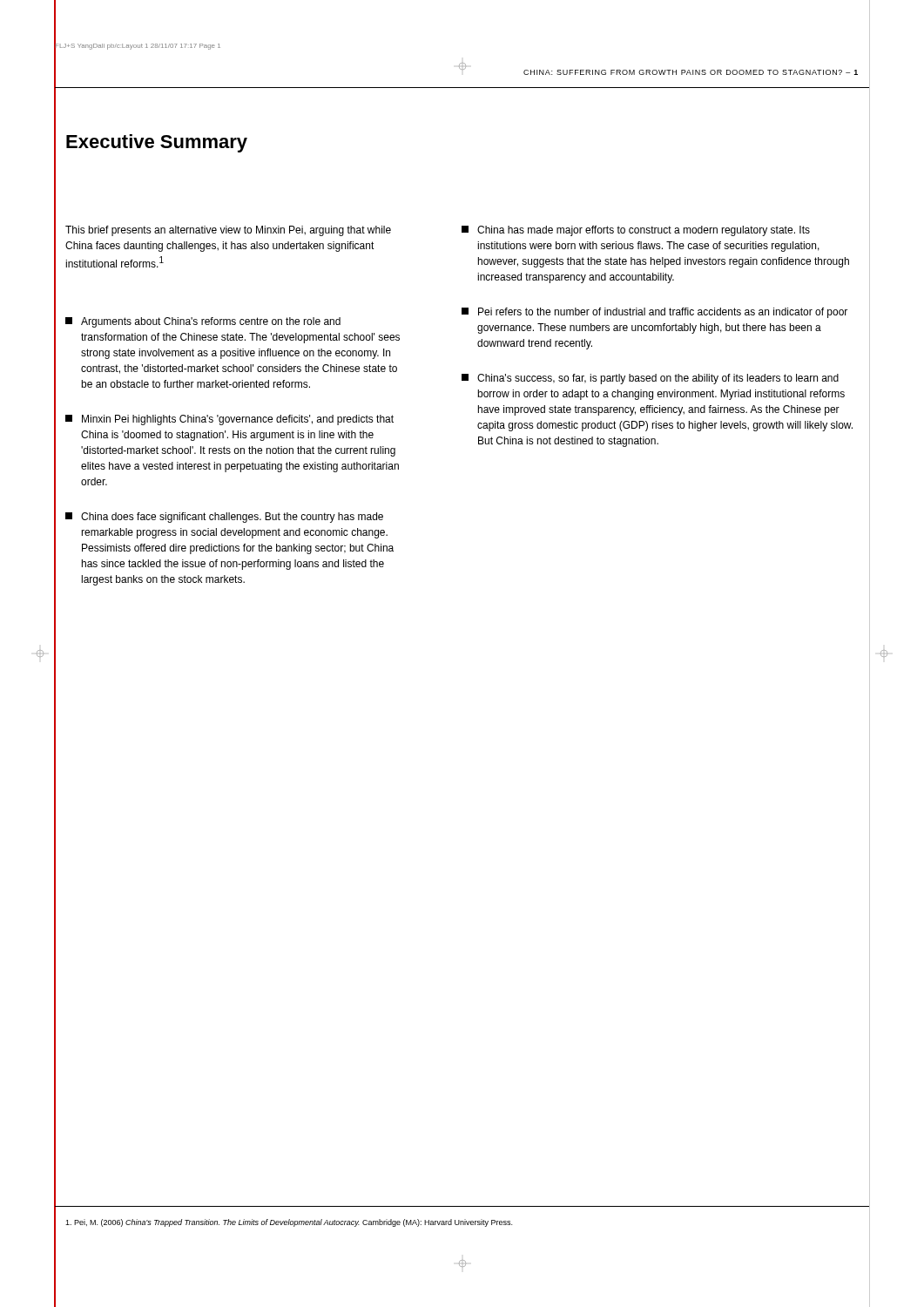Click the passage that begins "Minxin Pei highlights"
The height and width of the screenshot is (1307, 924).
[x=235, y=451]
